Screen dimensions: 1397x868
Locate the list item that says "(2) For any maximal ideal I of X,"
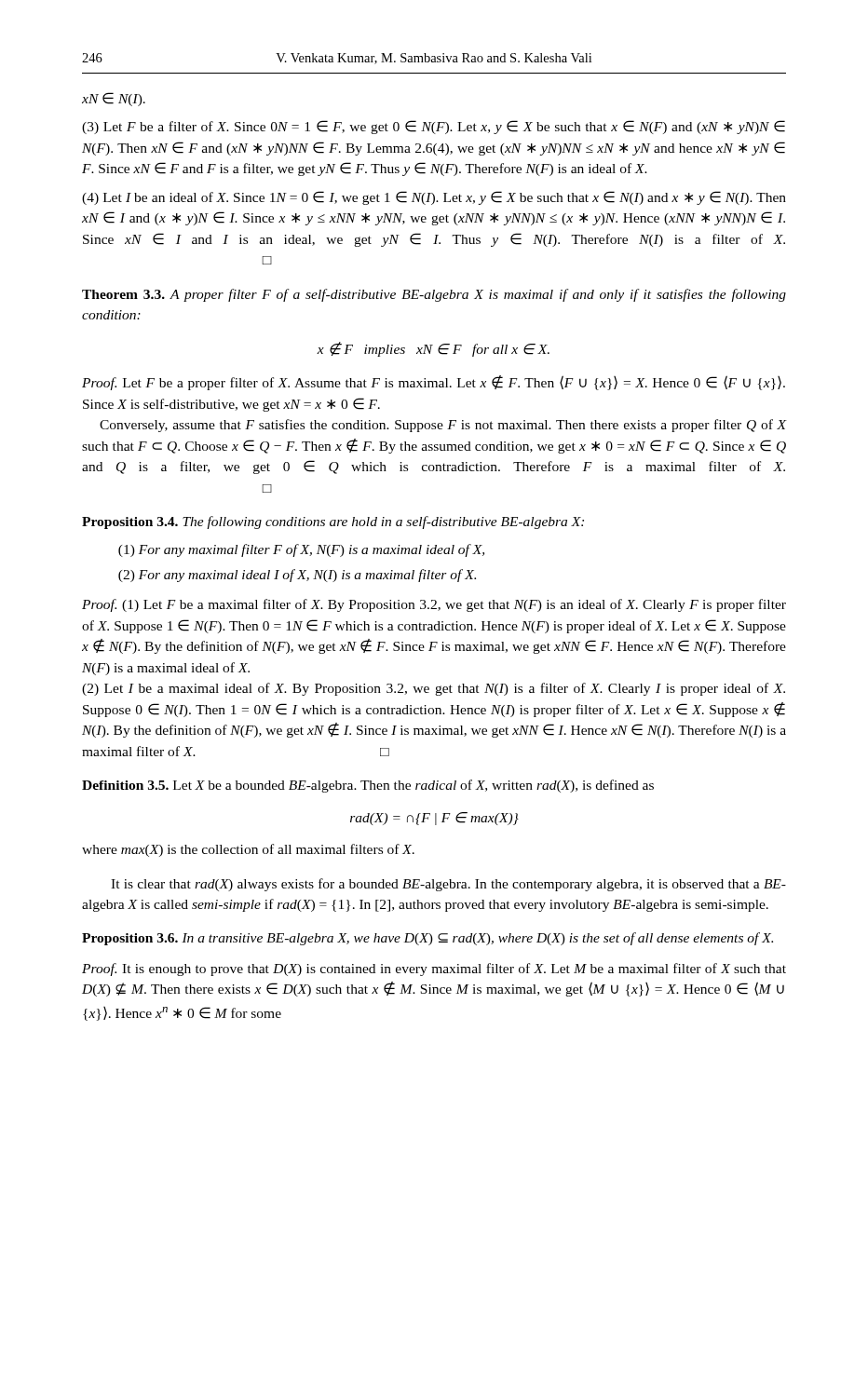(298, 574)
